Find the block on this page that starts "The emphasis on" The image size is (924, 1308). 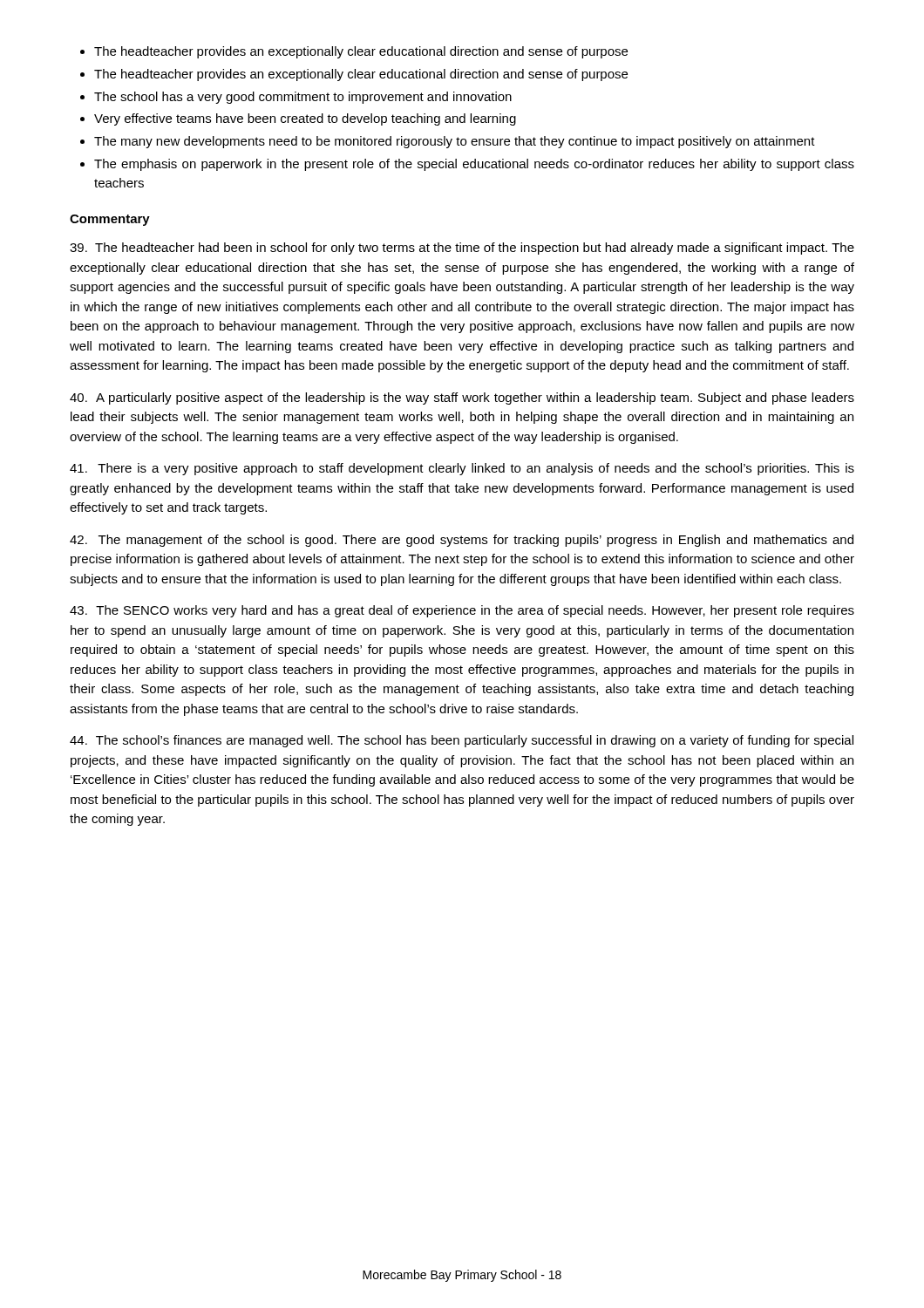(x=474, y=173)
